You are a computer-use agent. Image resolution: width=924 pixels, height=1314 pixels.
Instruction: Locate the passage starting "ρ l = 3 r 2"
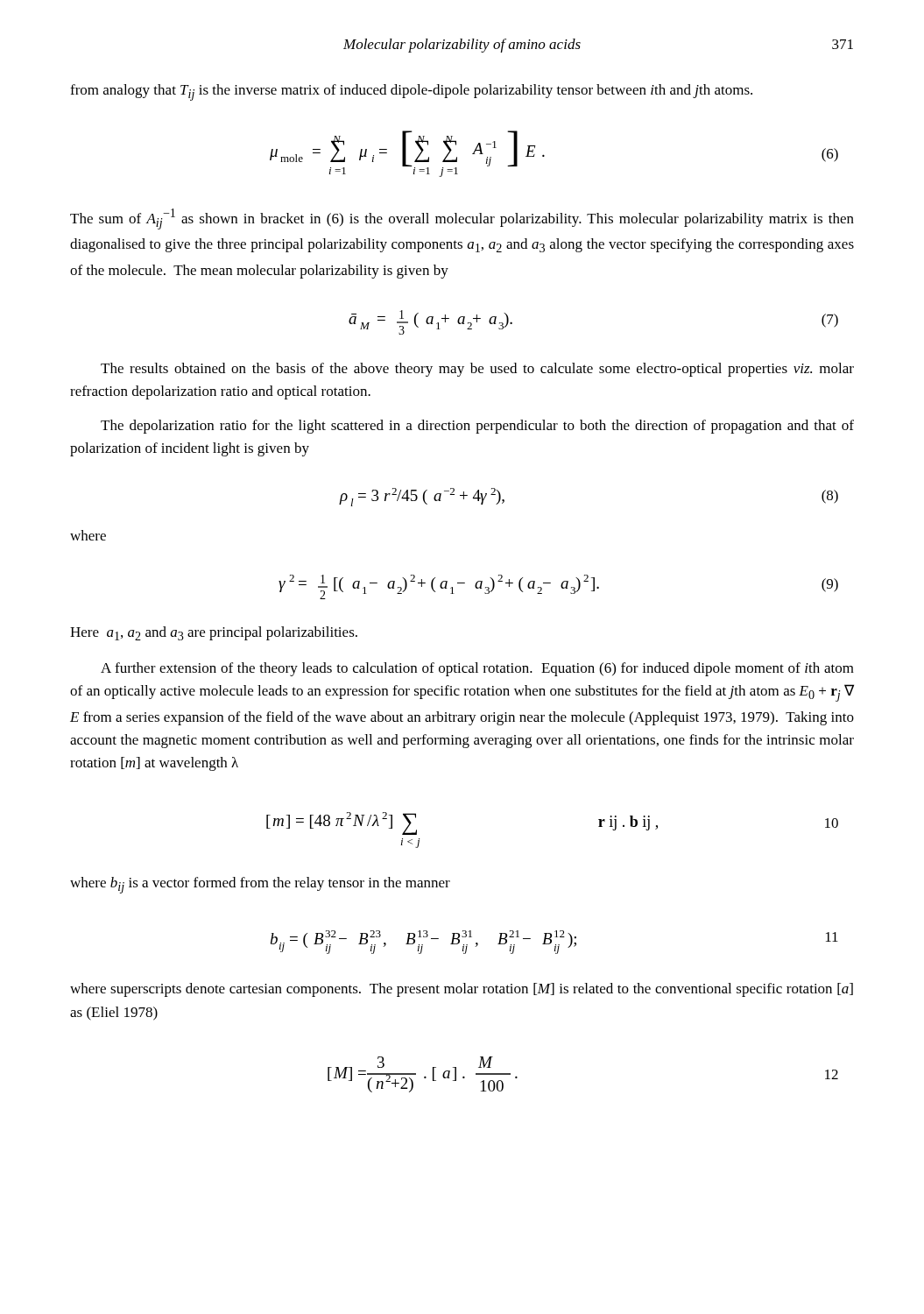coord(462,496)
